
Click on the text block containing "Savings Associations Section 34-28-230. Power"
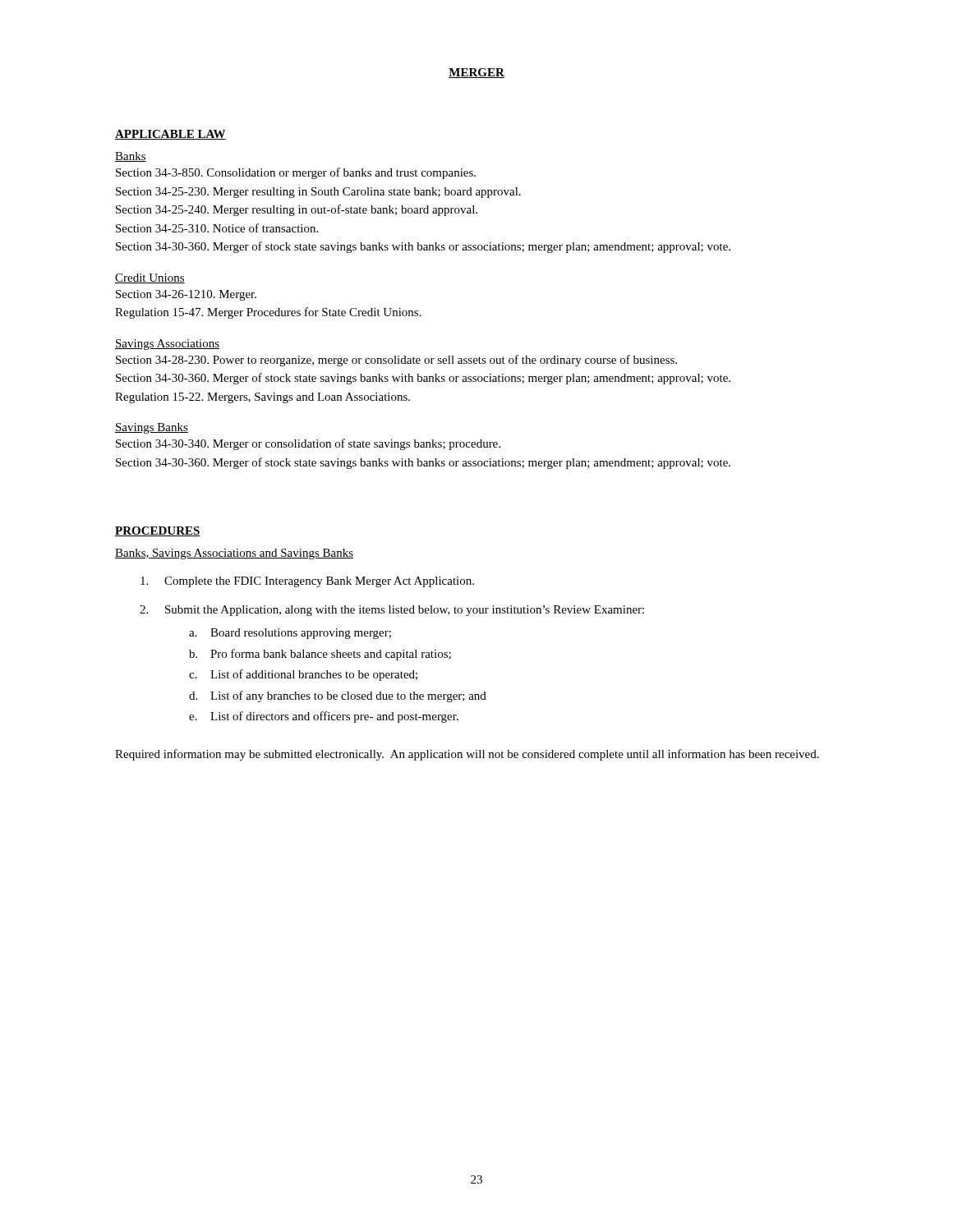point(476,371)
